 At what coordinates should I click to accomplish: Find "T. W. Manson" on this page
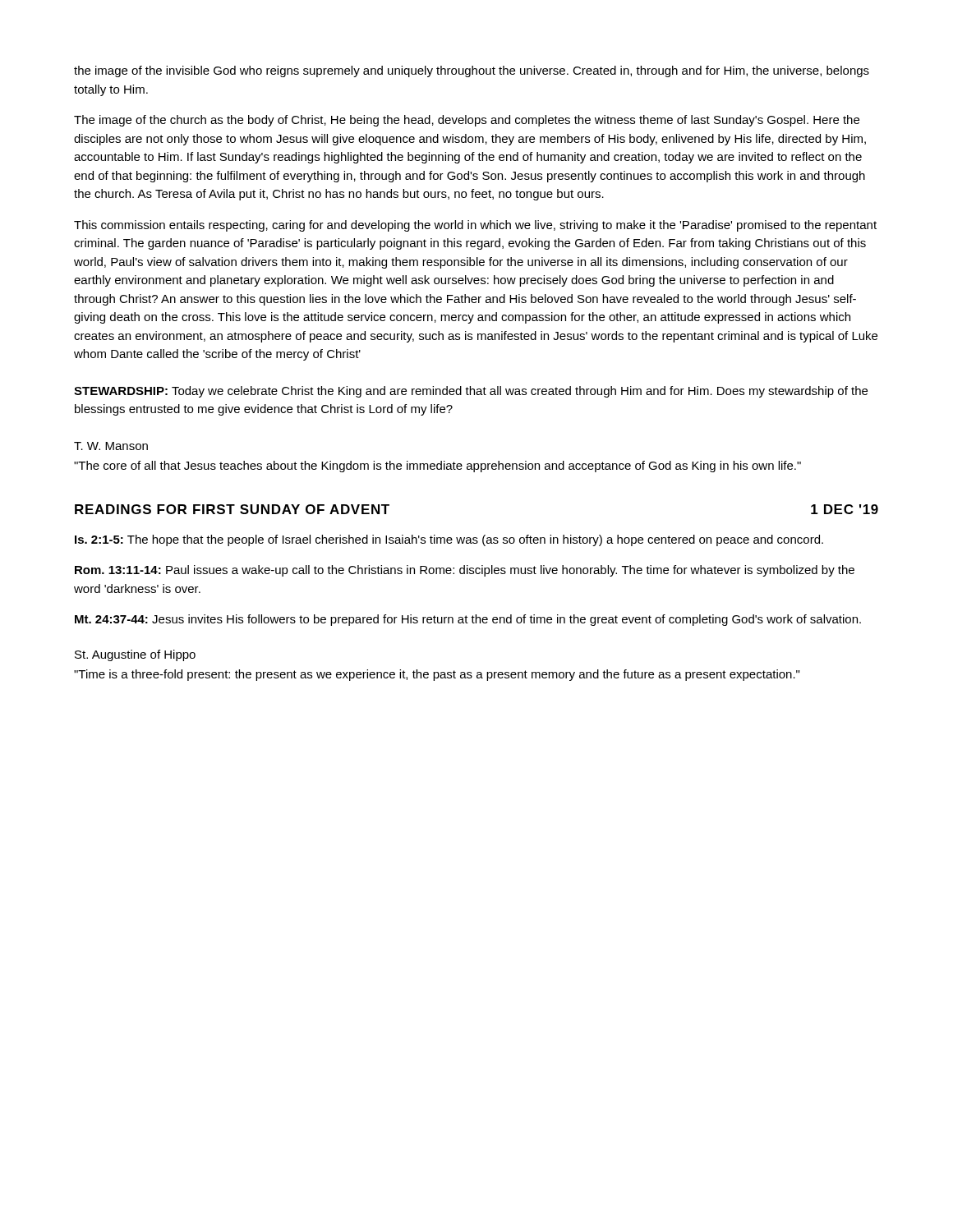pos(111,445)
